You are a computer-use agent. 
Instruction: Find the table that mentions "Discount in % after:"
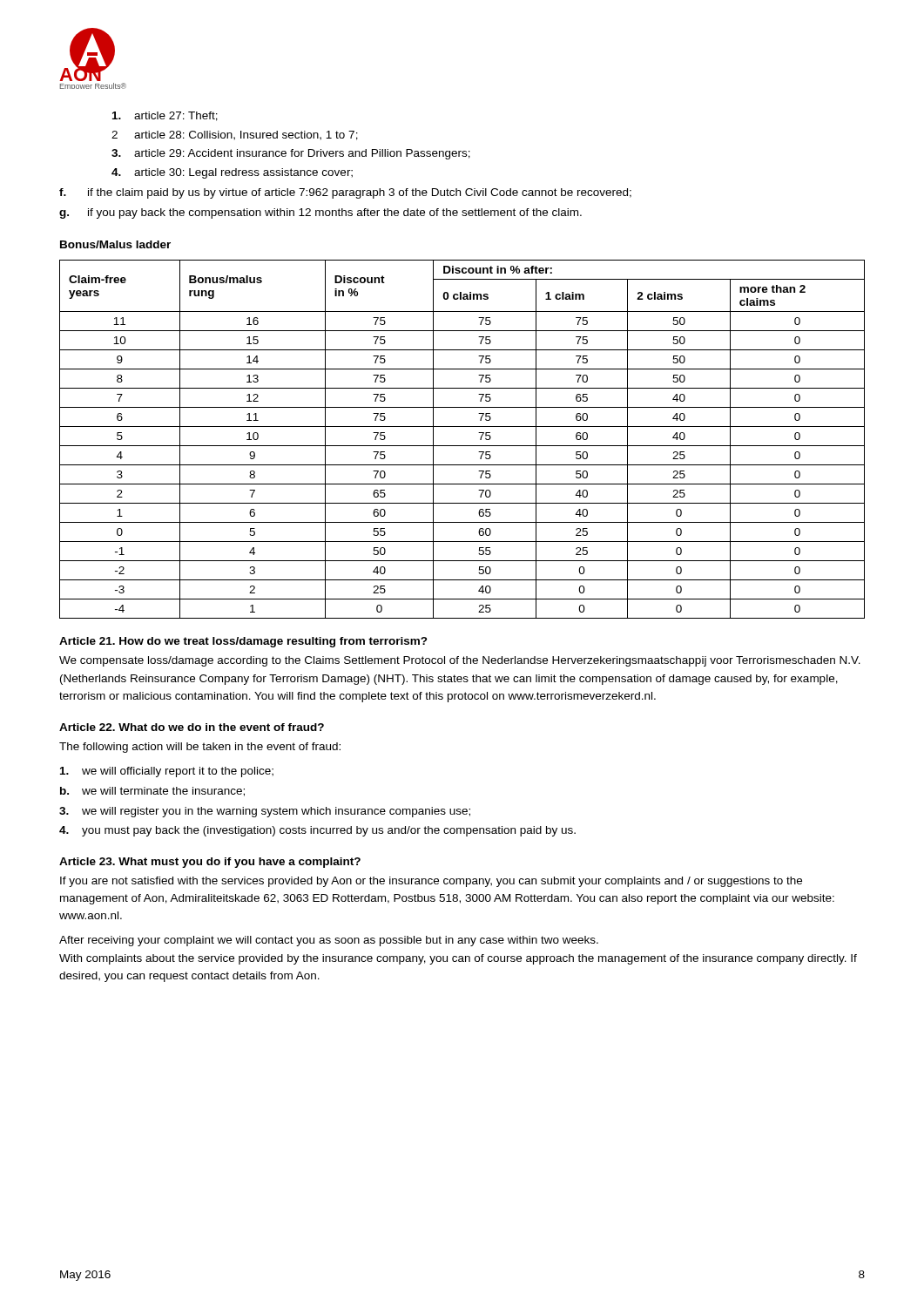462,439
